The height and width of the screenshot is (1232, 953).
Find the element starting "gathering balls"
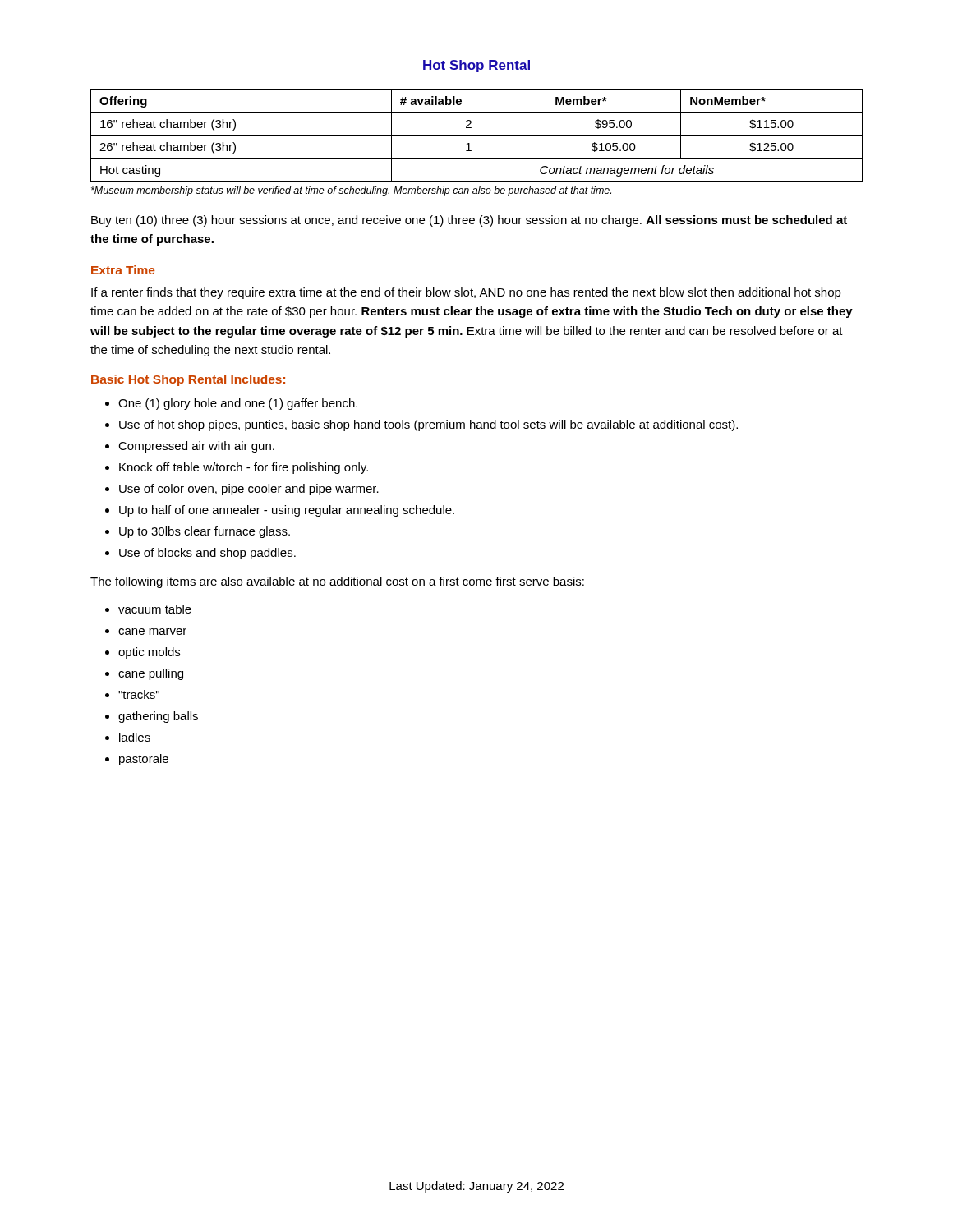click(158, 715)
